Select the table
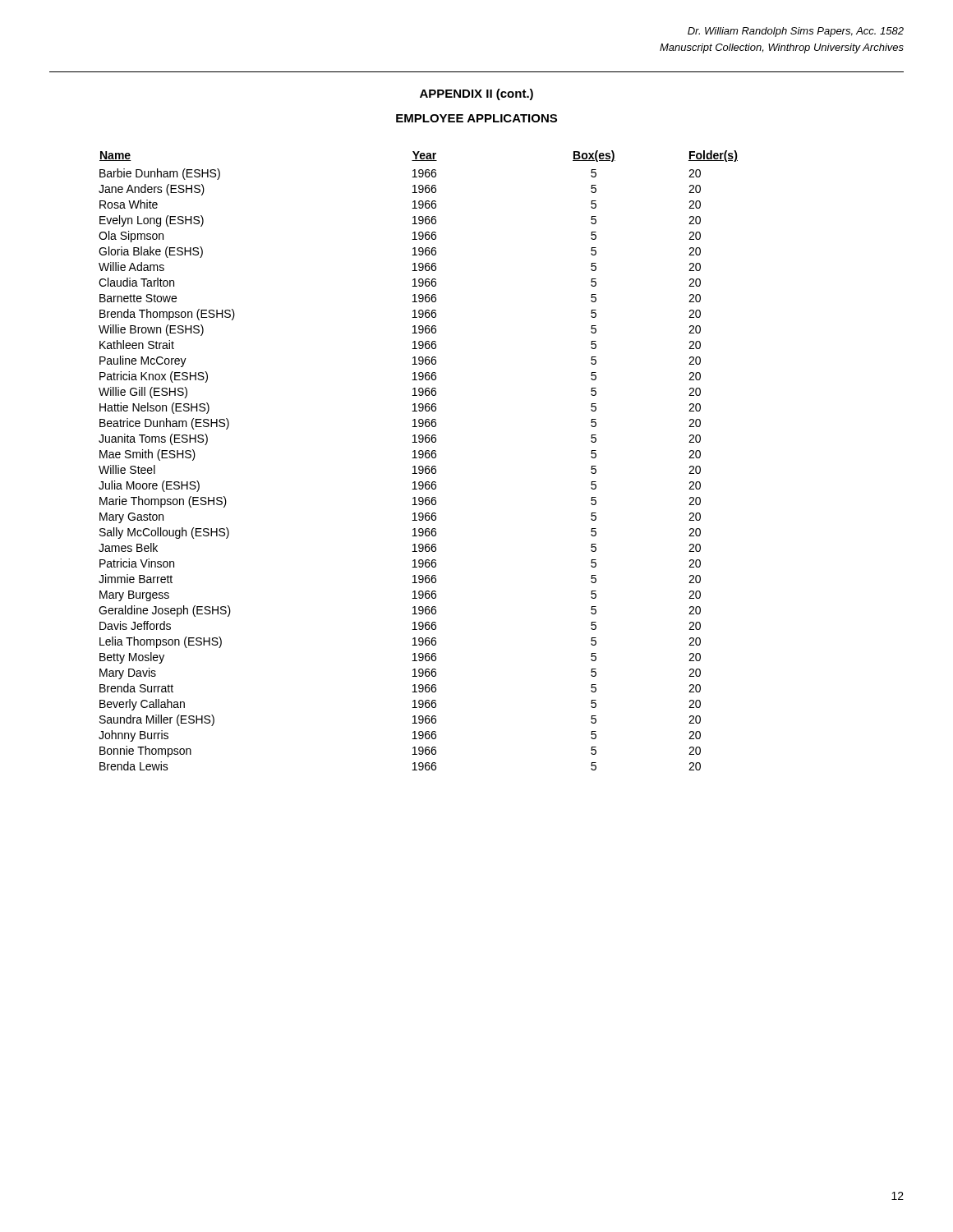953x1232 pixels. click(x=476, y=461)
